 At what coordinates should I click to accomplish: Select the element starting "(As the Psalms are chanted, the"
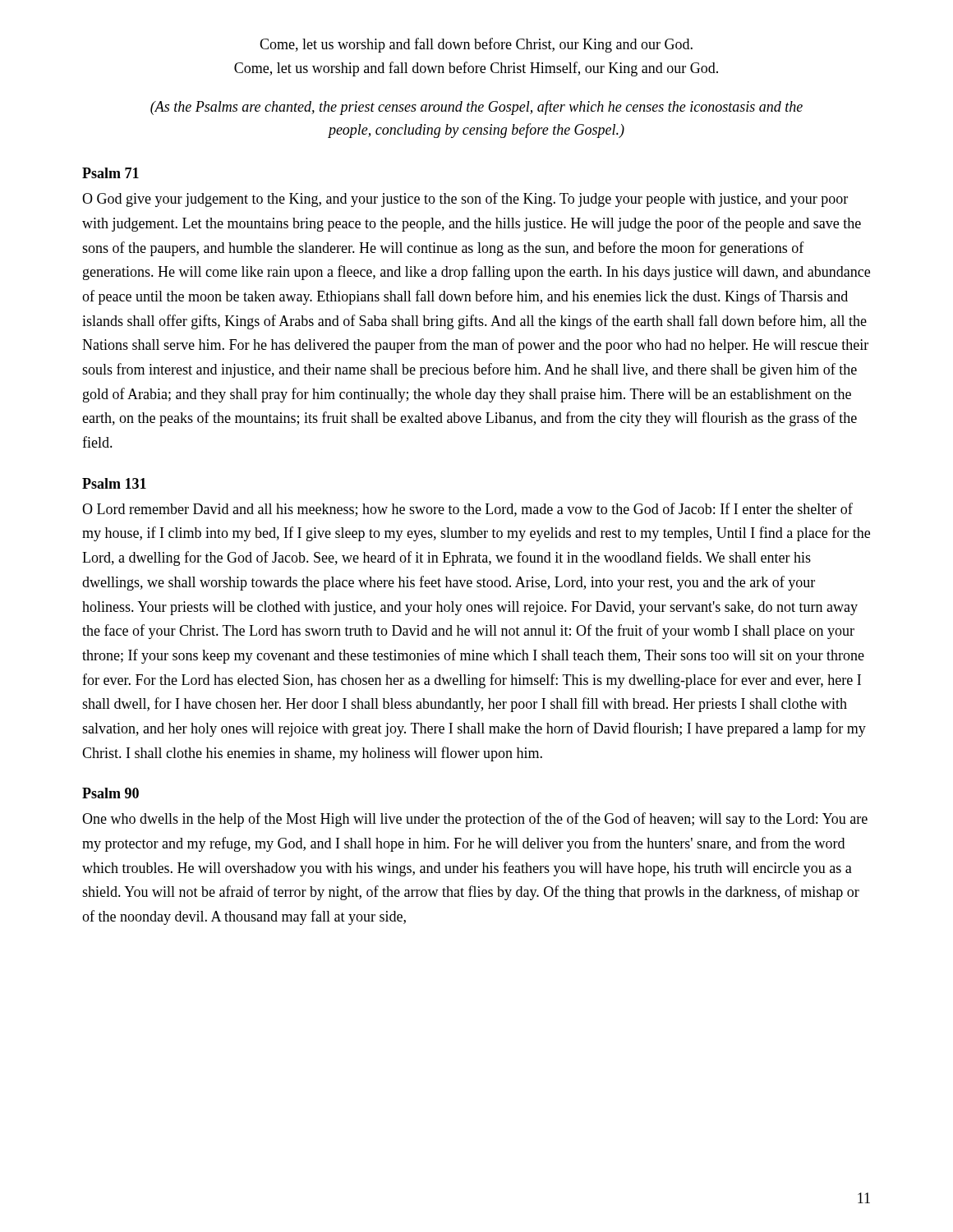476,118
